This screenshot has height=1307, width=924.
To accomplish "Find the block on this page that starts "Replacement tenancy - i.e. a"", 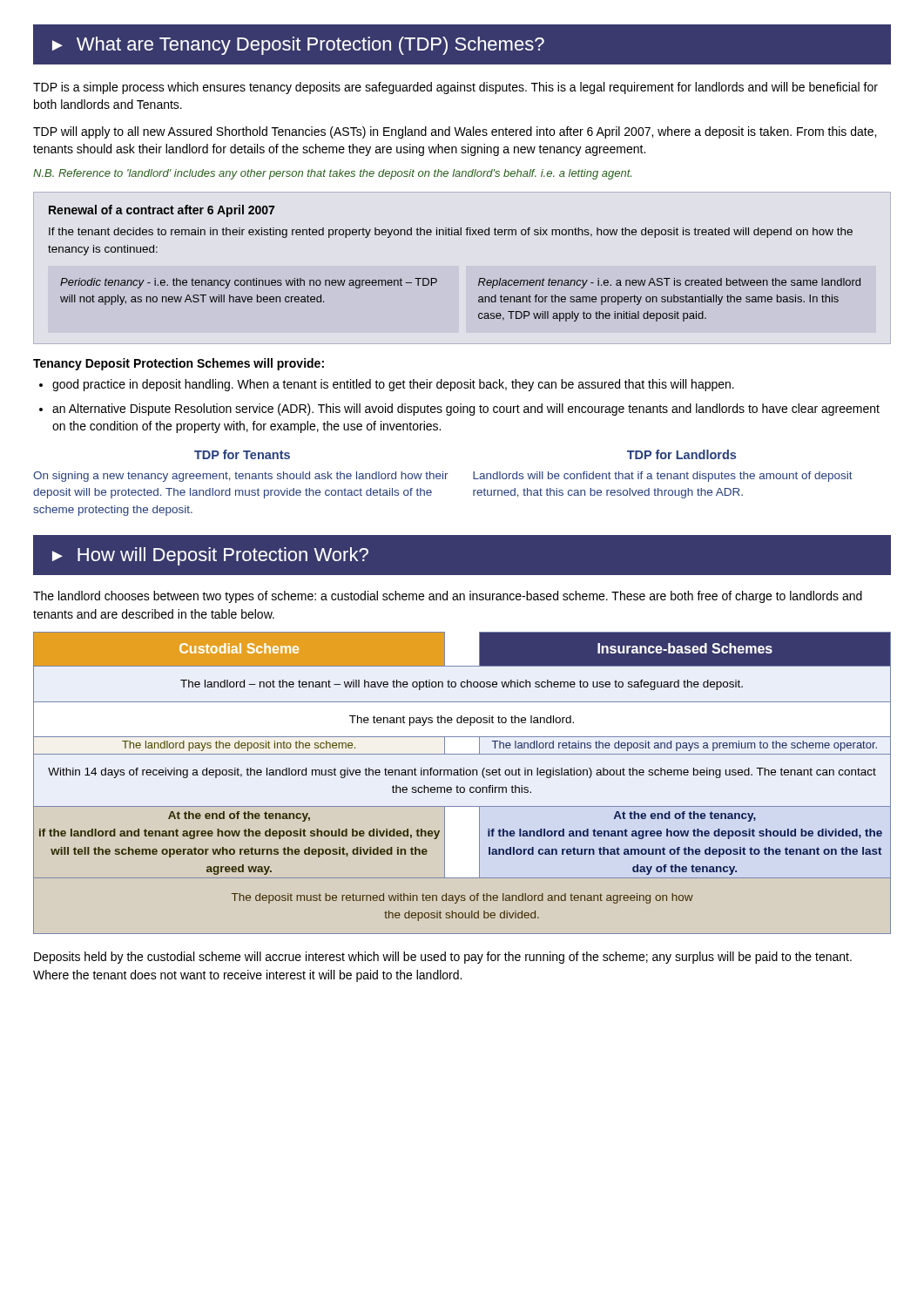I will 670,299.
